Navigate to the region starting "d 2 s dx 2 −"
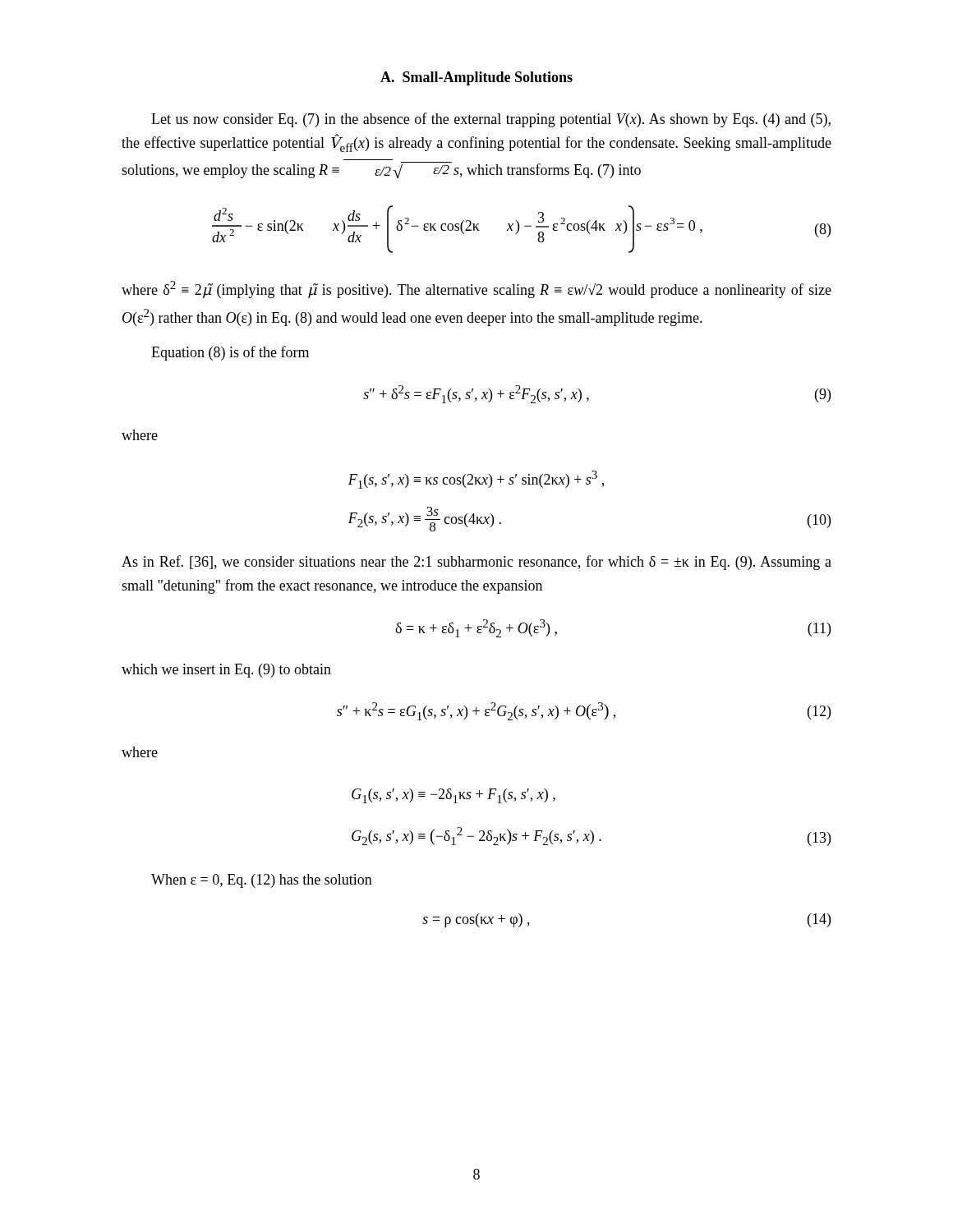The image size is (953, 1232). [x=535, y=230]
